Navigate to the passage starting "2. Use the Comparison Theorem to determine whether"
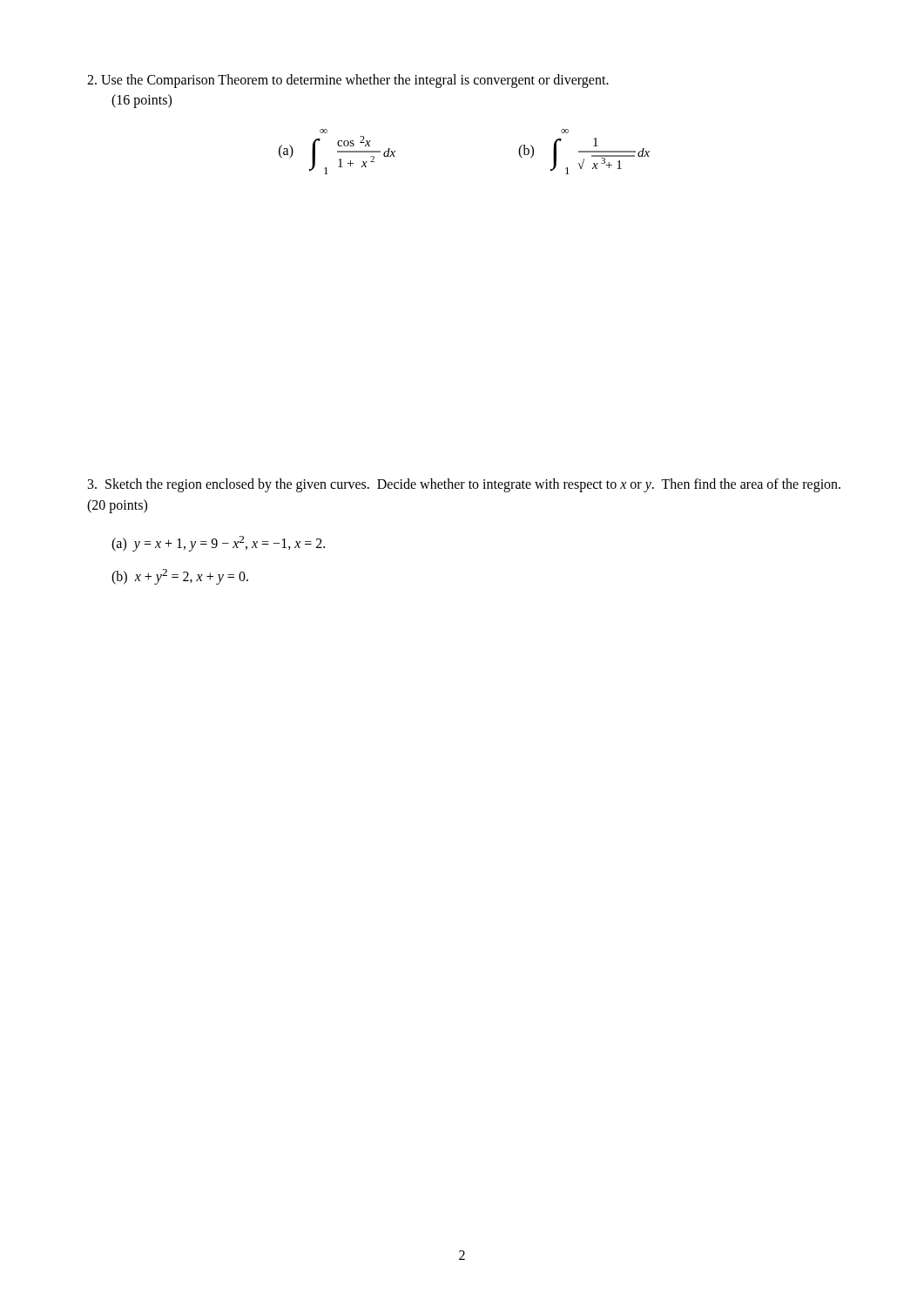The height and width of the screenshot is (1307, 924). tap(348, 81)
